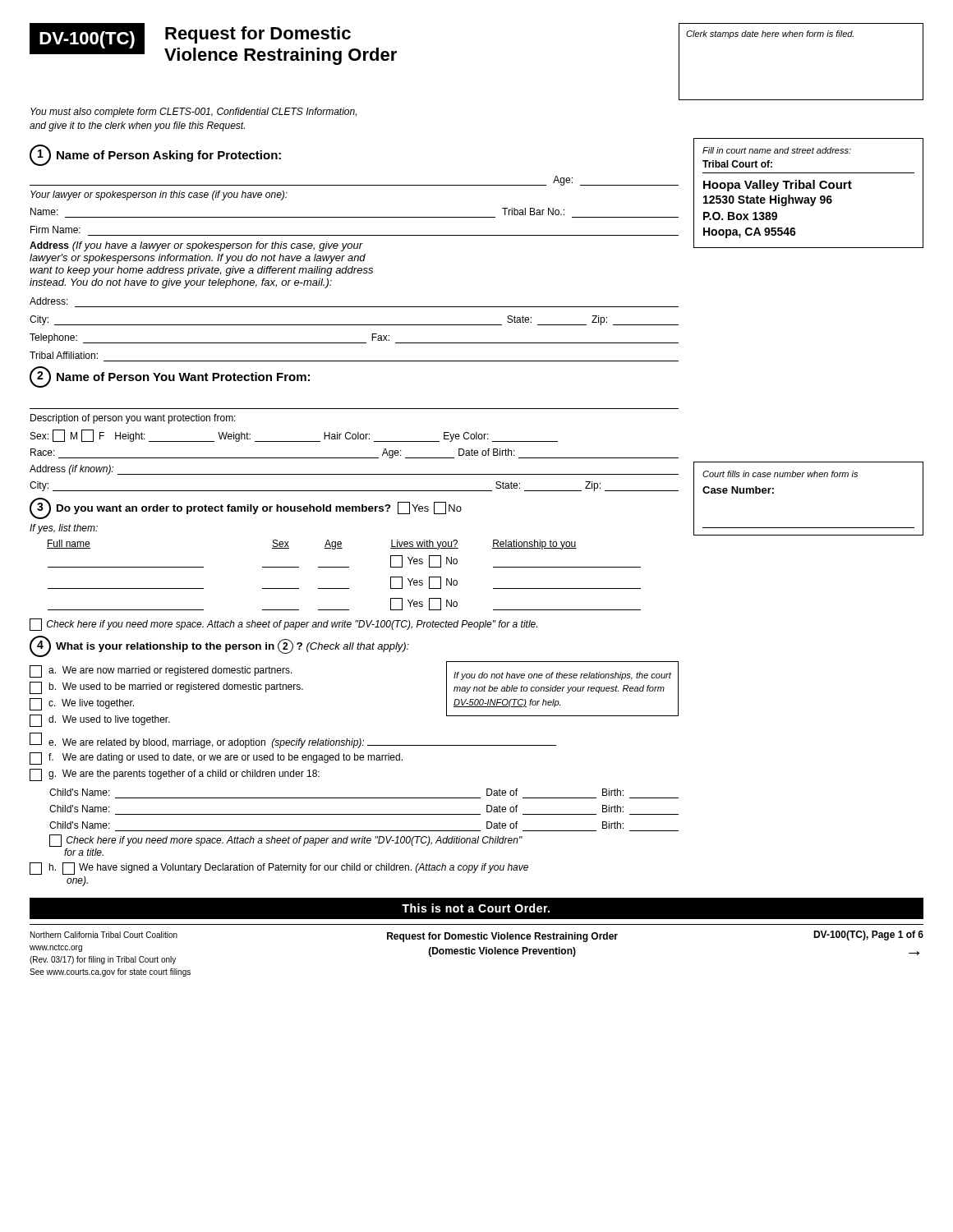Locate the element starting "If you do"
The image size is (953, 1232).
562,689
